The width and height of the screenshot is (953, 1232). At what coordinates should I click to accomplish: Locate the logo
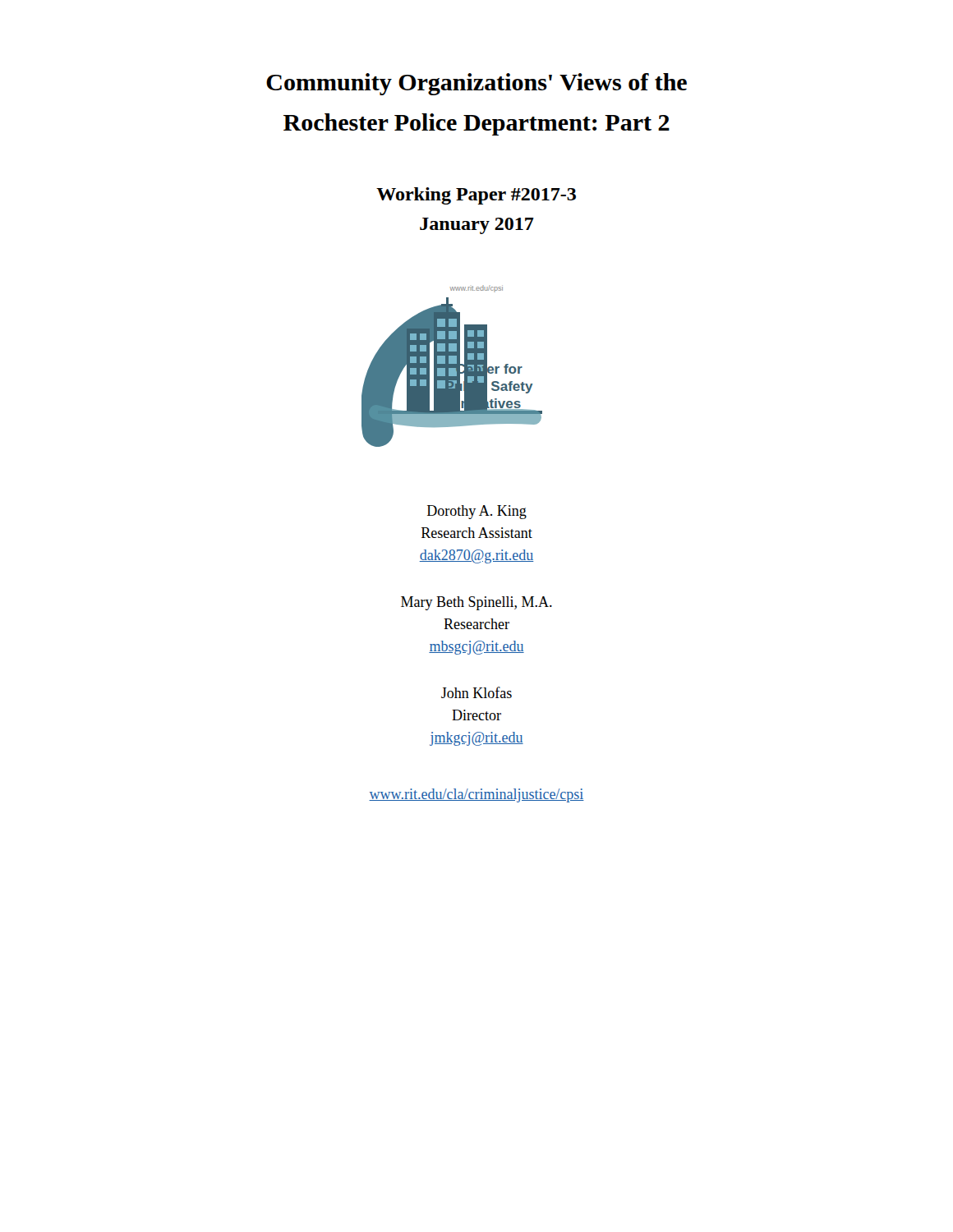(476, 371)
